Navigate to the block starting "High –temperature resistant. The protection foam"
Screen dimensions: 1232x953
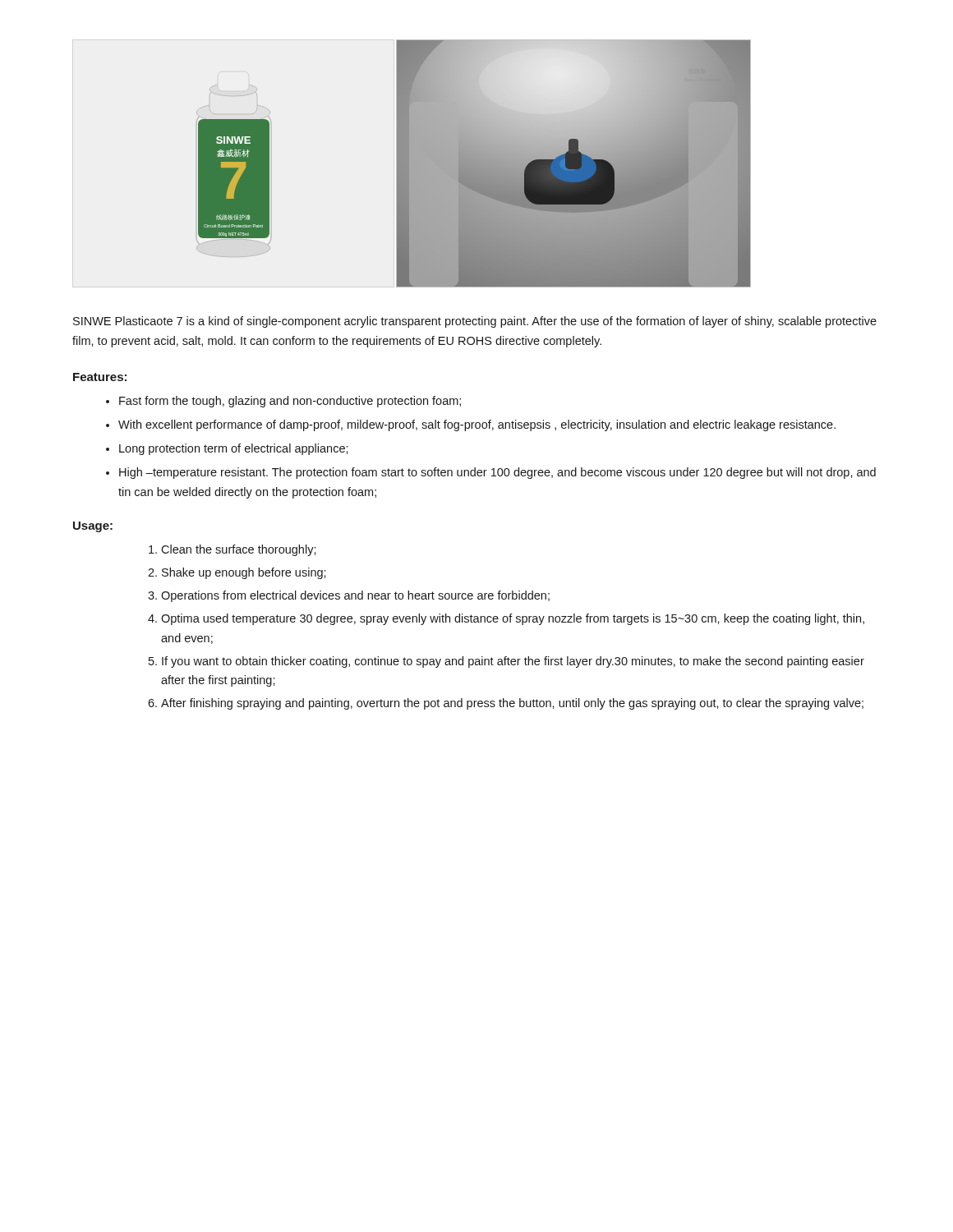click(497, 482)
